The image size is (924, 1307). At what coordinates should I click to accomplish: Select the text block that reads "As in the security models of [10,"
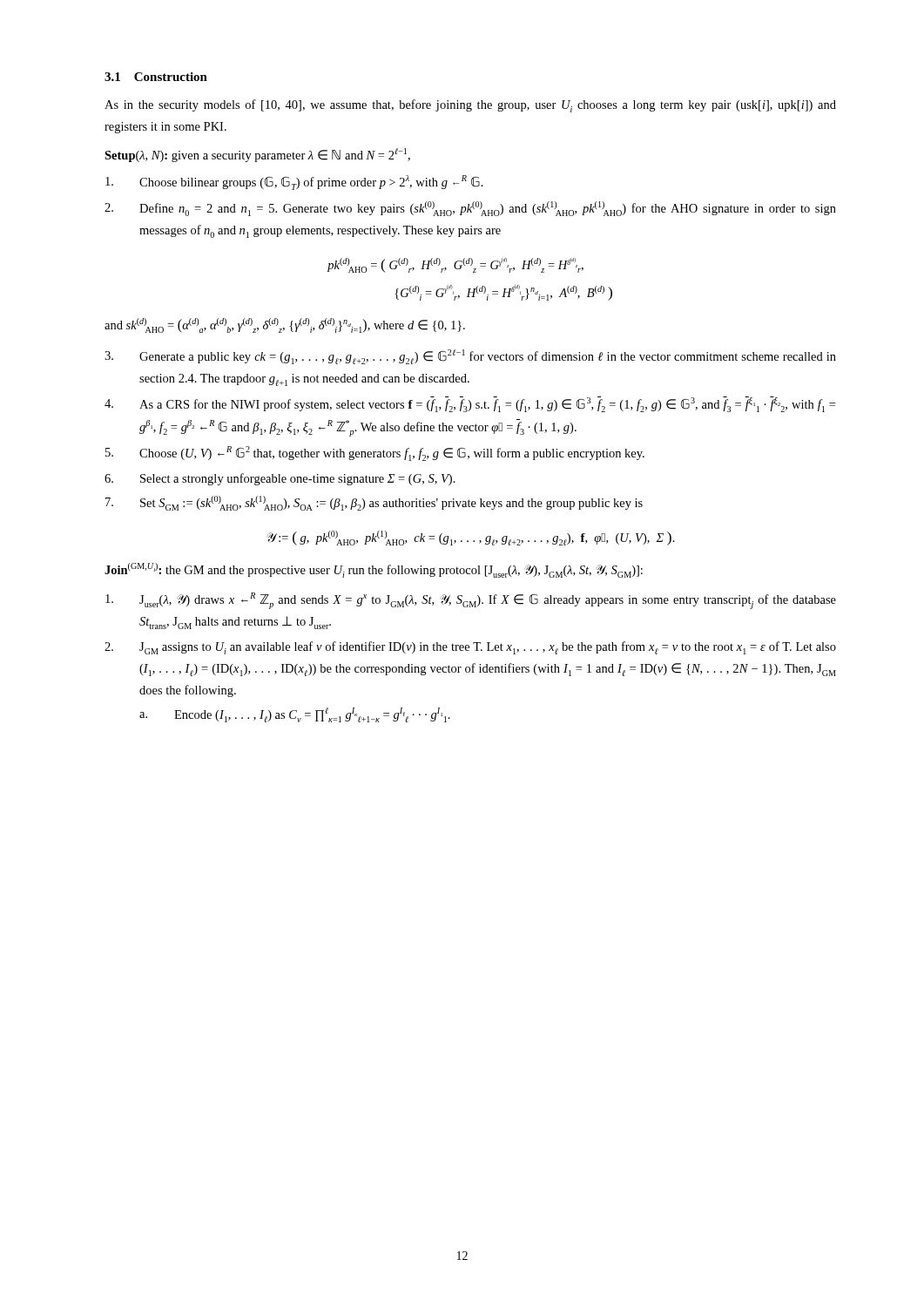coord(470,115)
